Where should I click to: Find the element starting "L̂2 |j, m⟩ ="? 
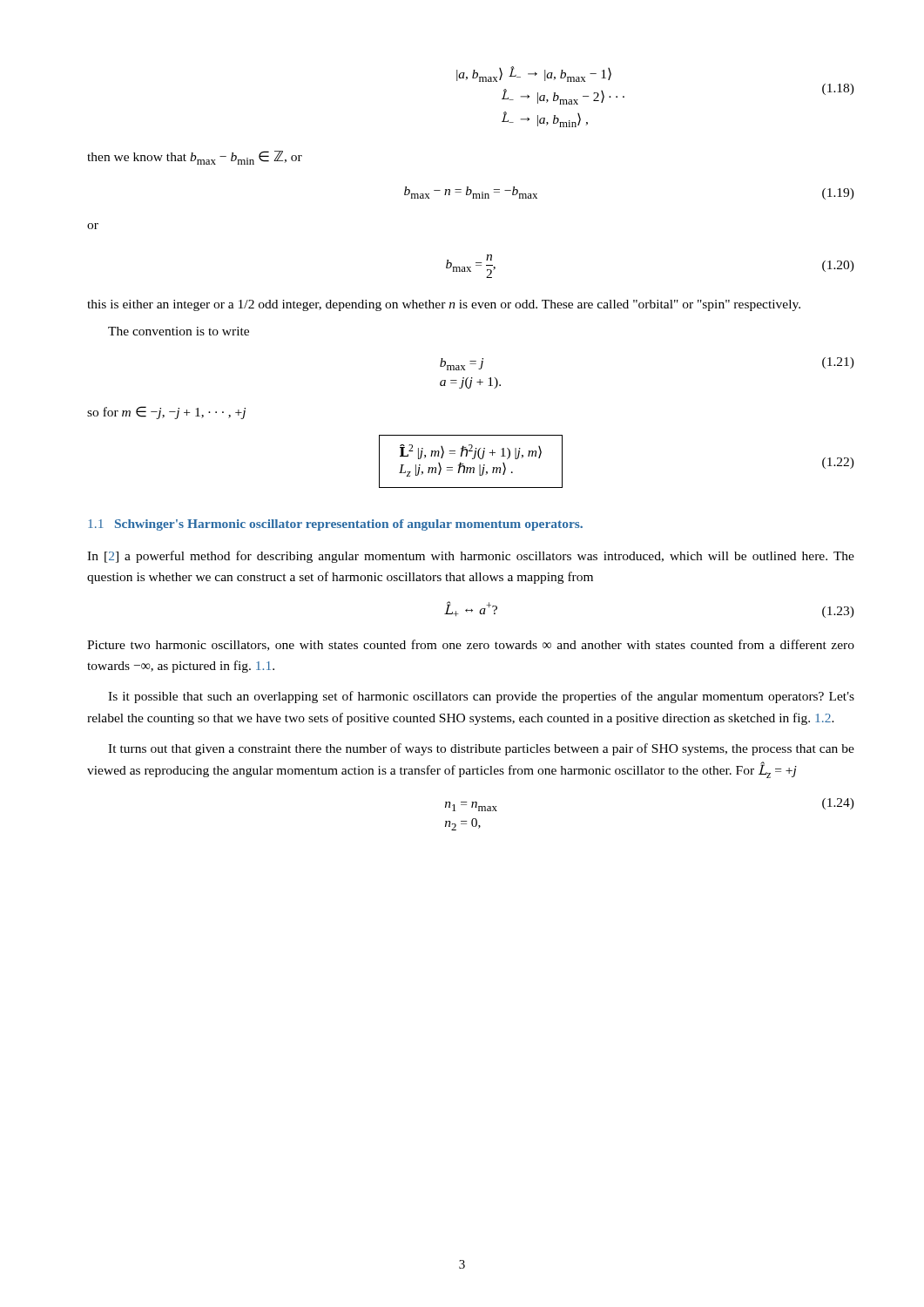(471, 461)
